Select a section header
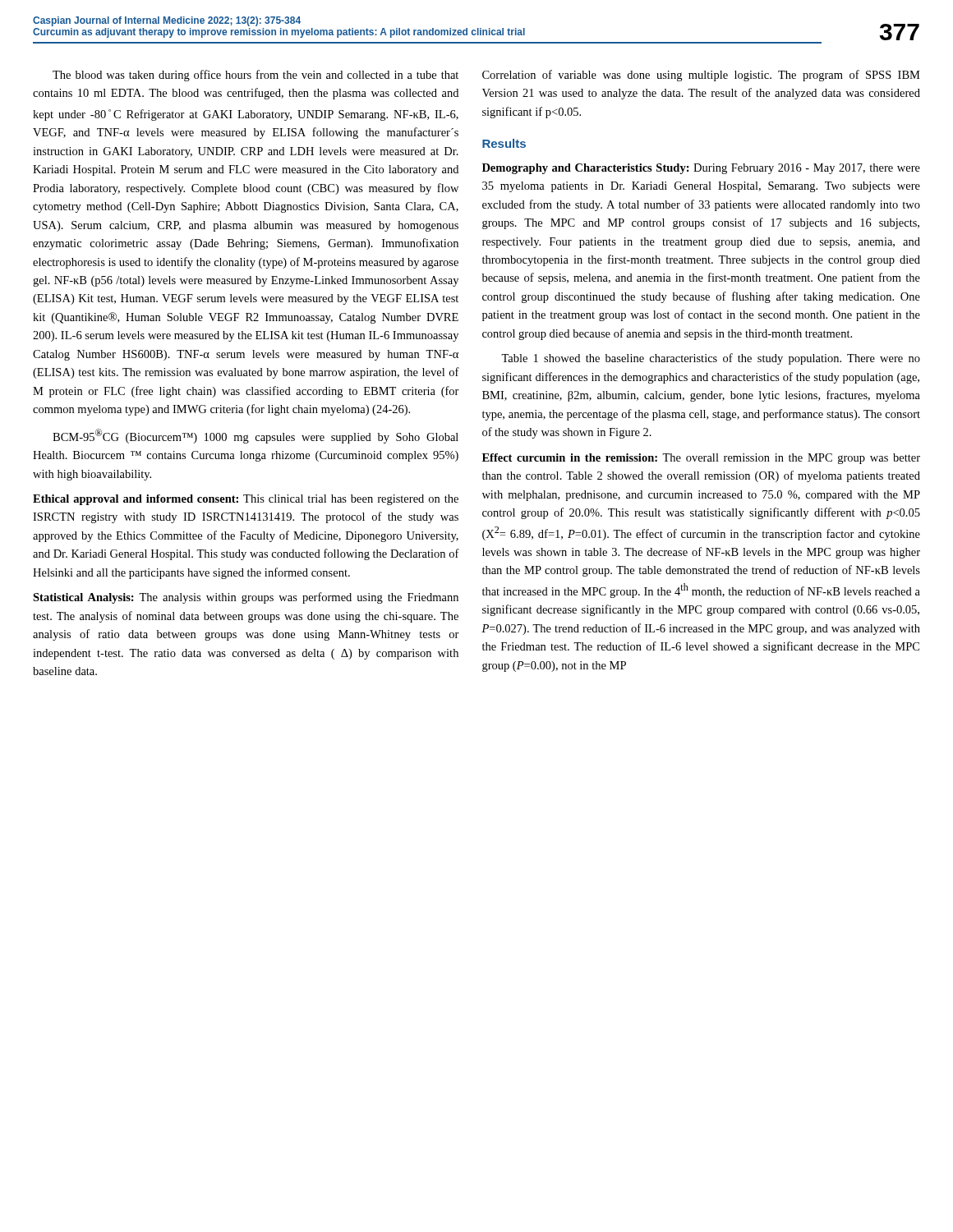 [701, 144]
